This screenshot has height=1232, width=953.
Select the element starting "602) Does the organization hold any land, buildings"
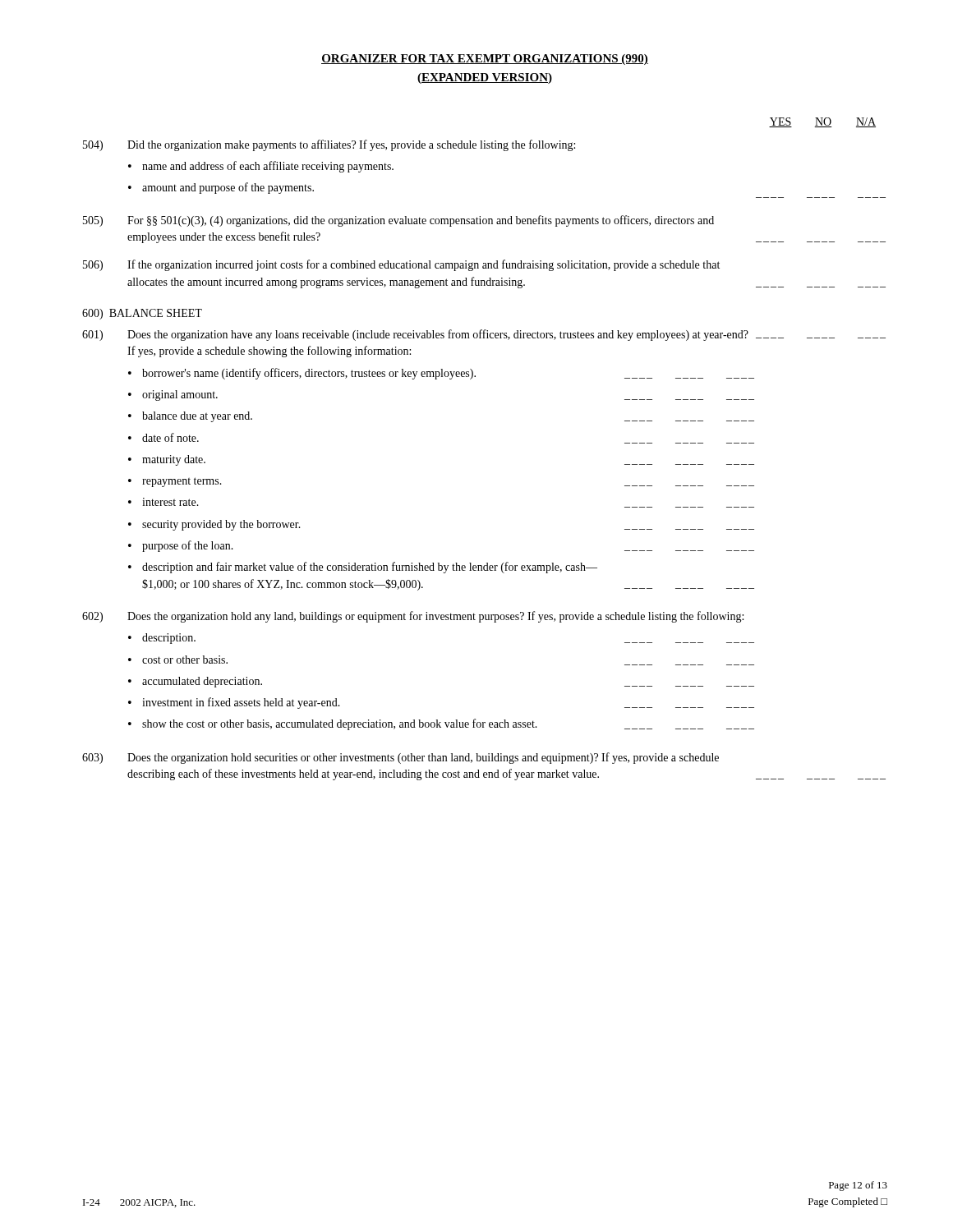click(413, 617)
